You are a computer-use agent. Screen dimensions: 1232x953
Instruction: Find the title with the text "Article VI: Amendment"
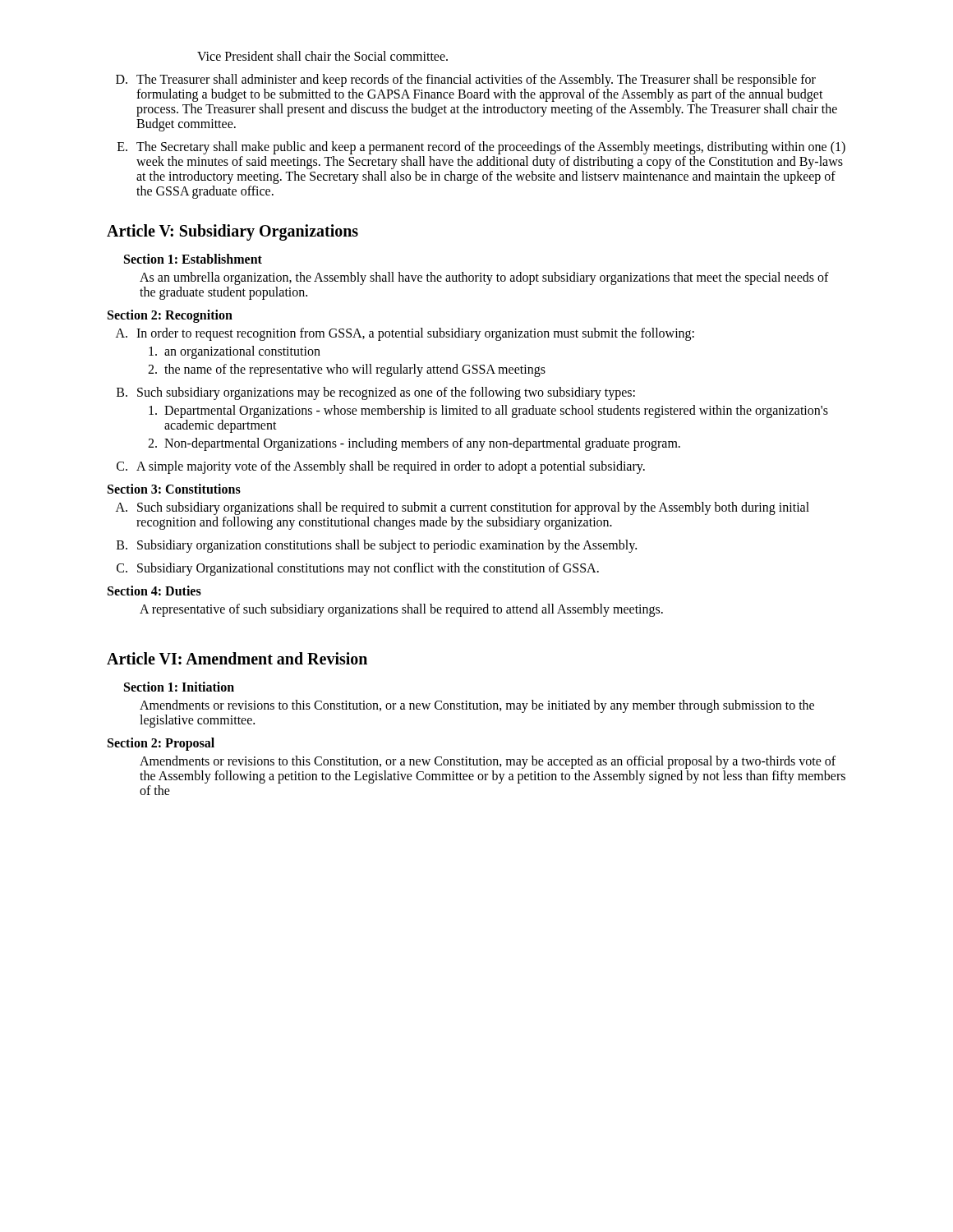pyautogui.click(x=237, y=659)
